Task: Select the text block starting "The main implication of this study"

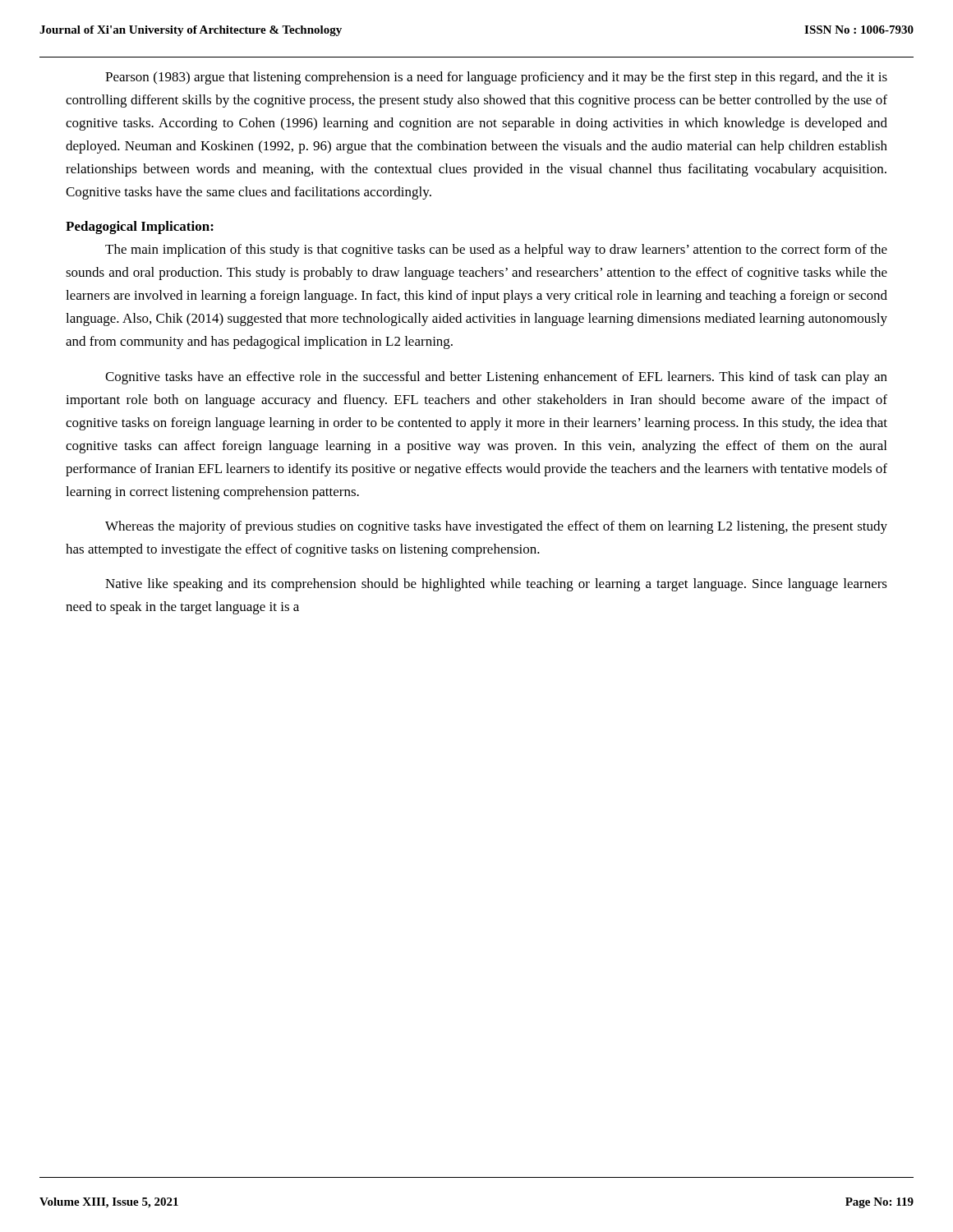Action: (x=476, y=296)
